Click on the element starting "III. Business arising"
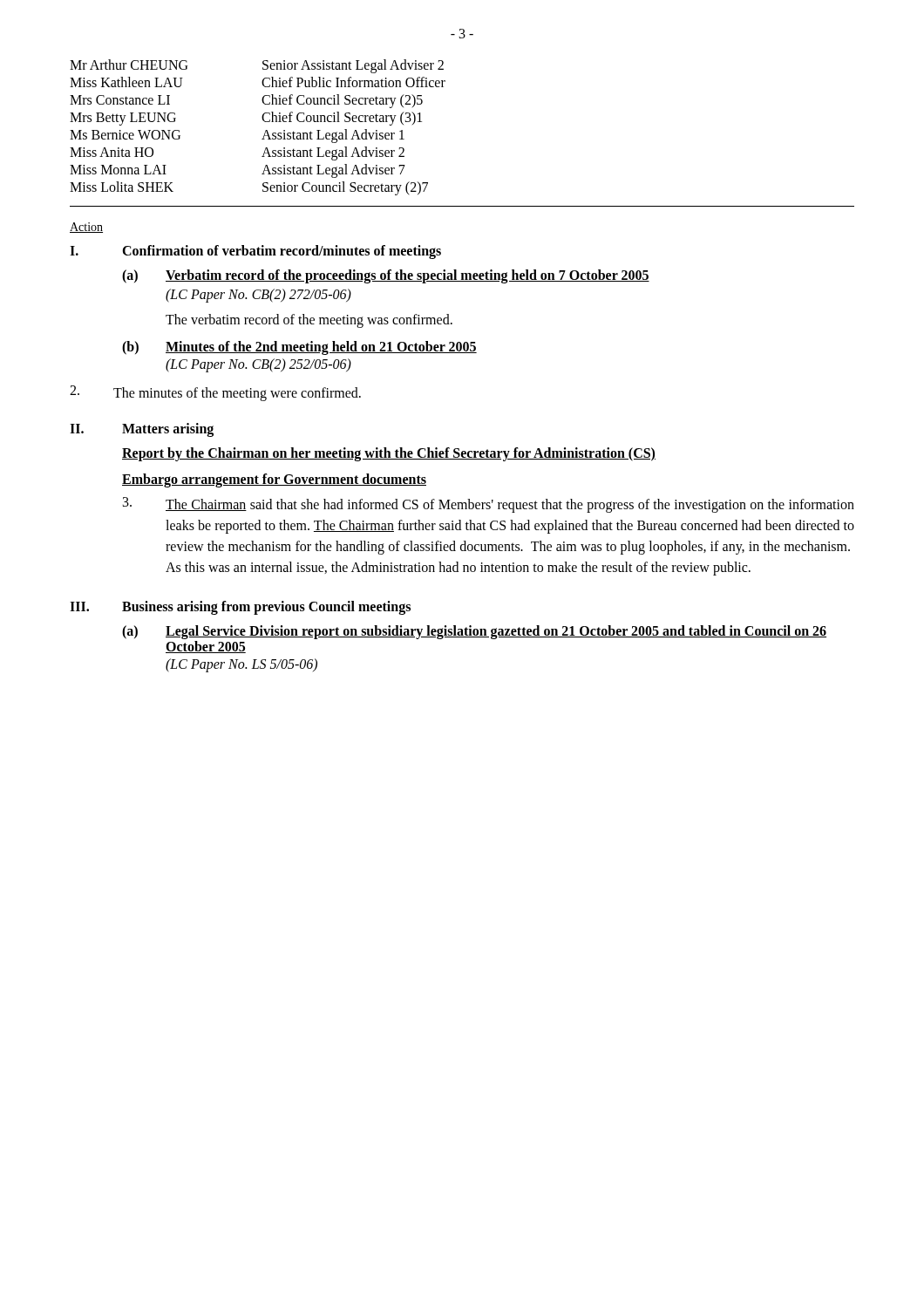The image size is (924, 1308). click(x=240, y=607)
